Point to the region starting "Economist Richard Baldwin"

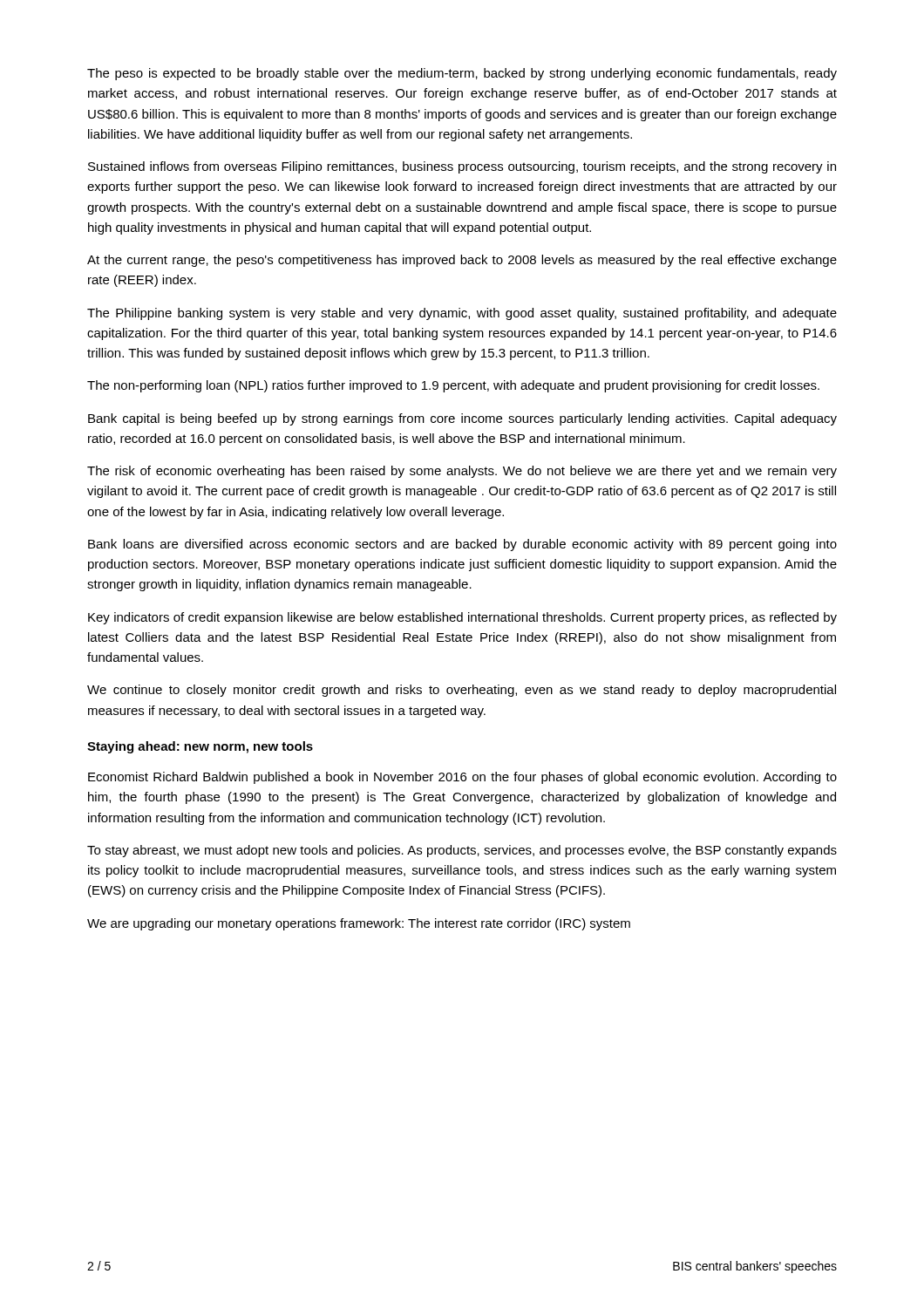(462, 797)
